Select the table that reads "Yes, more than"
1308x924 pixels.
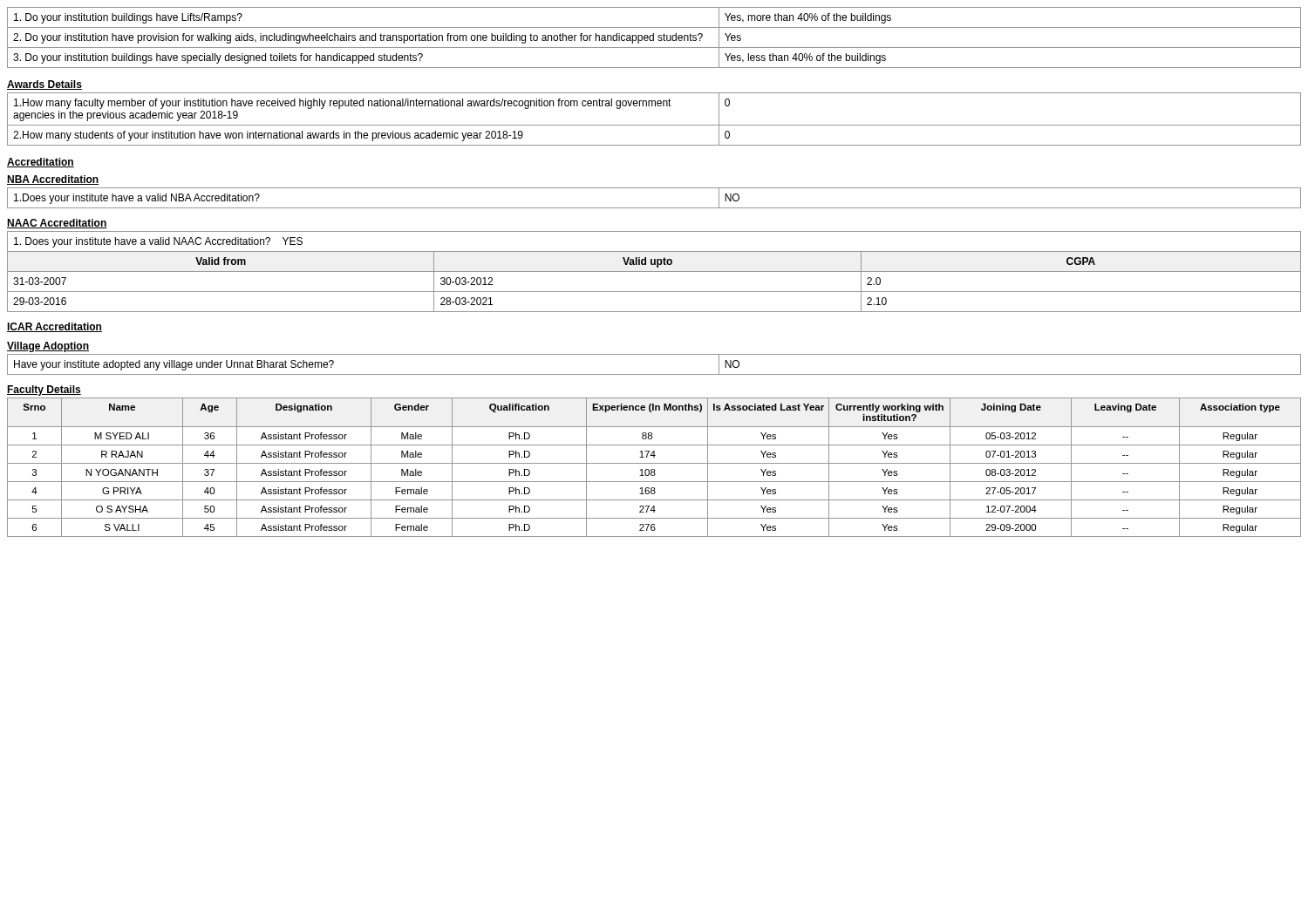click(654, 37)
